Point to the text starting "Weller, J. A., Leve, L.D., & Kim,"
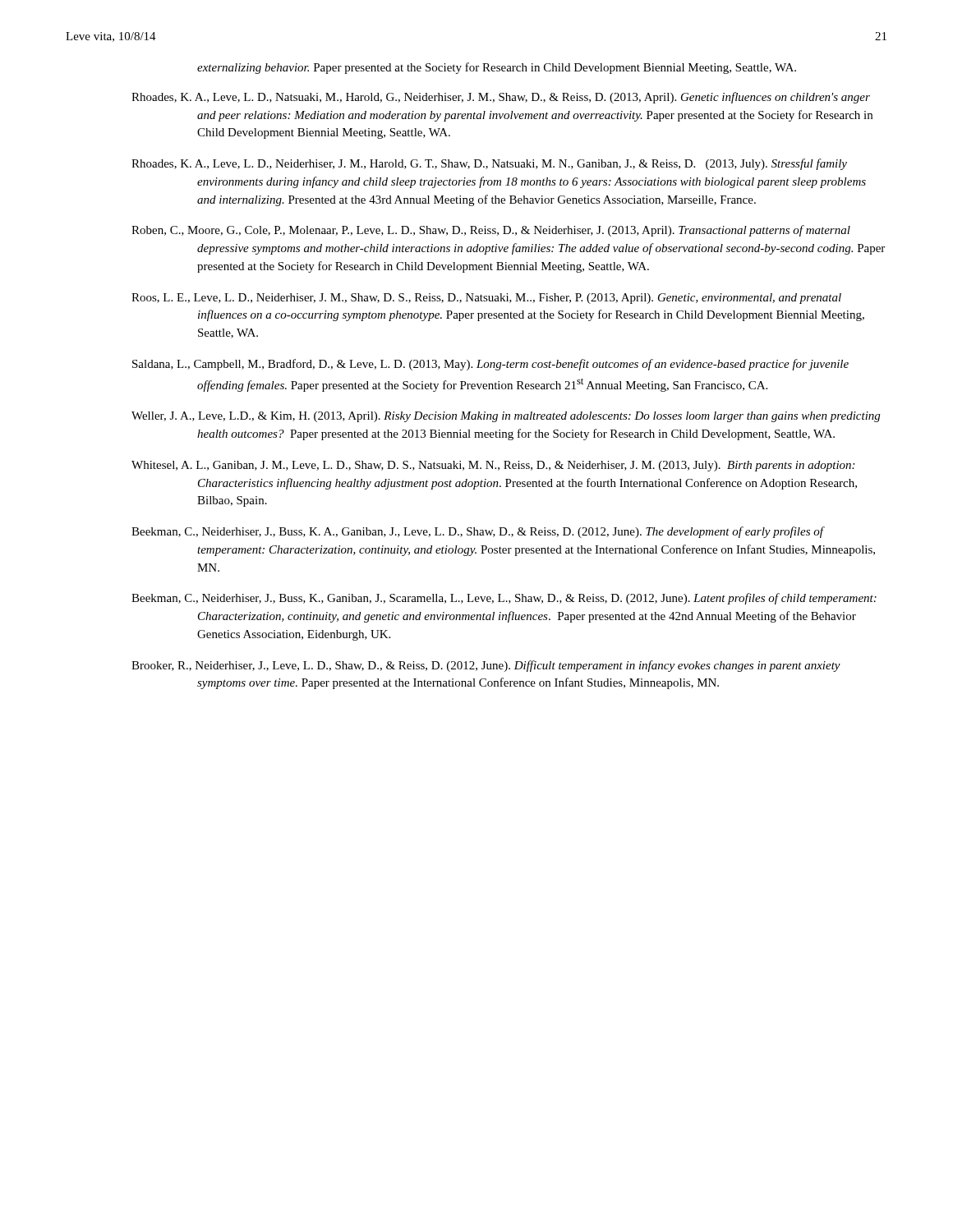Image resolution: width=953 pixels, height=1232 pixels. pyautogui.click(x=506, y=425)
